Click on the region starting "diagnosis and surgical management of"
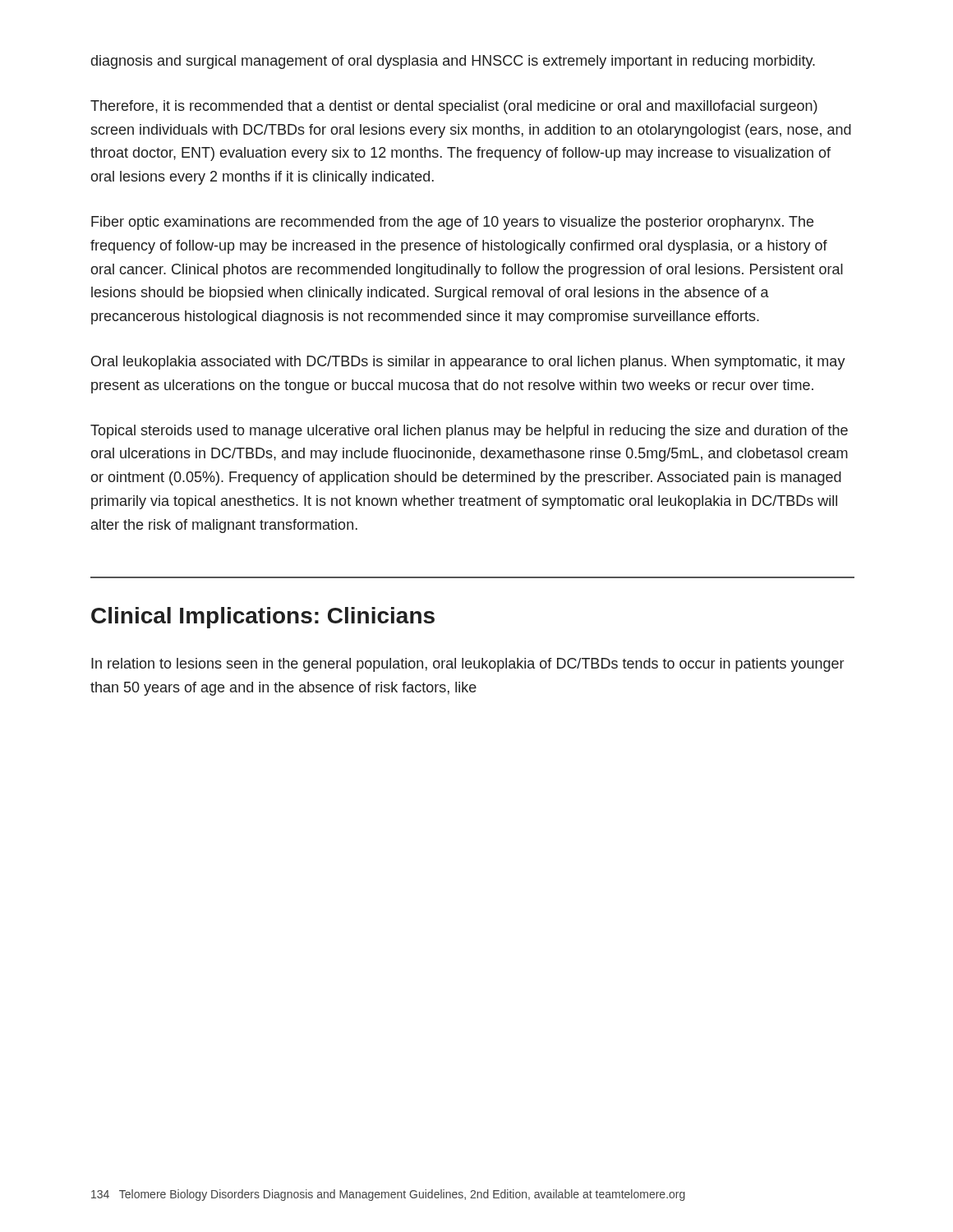Image resolution: width=953 pixels, height=1232 pixels. (x=453, y=61)
